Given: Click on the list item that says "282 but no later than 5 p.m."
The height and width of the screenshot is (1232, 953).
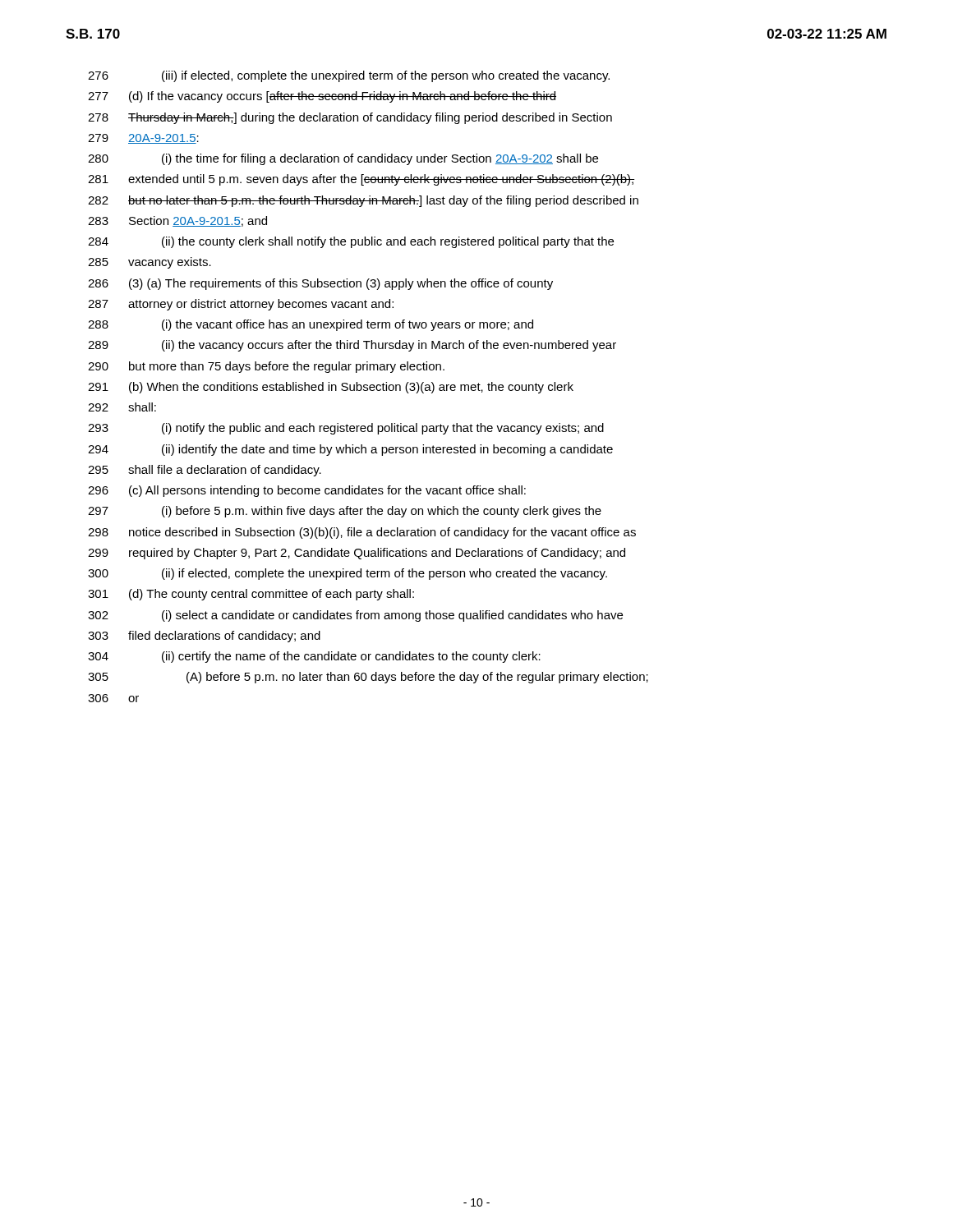Looking at the screenshot, I should [x=476, y=200].
